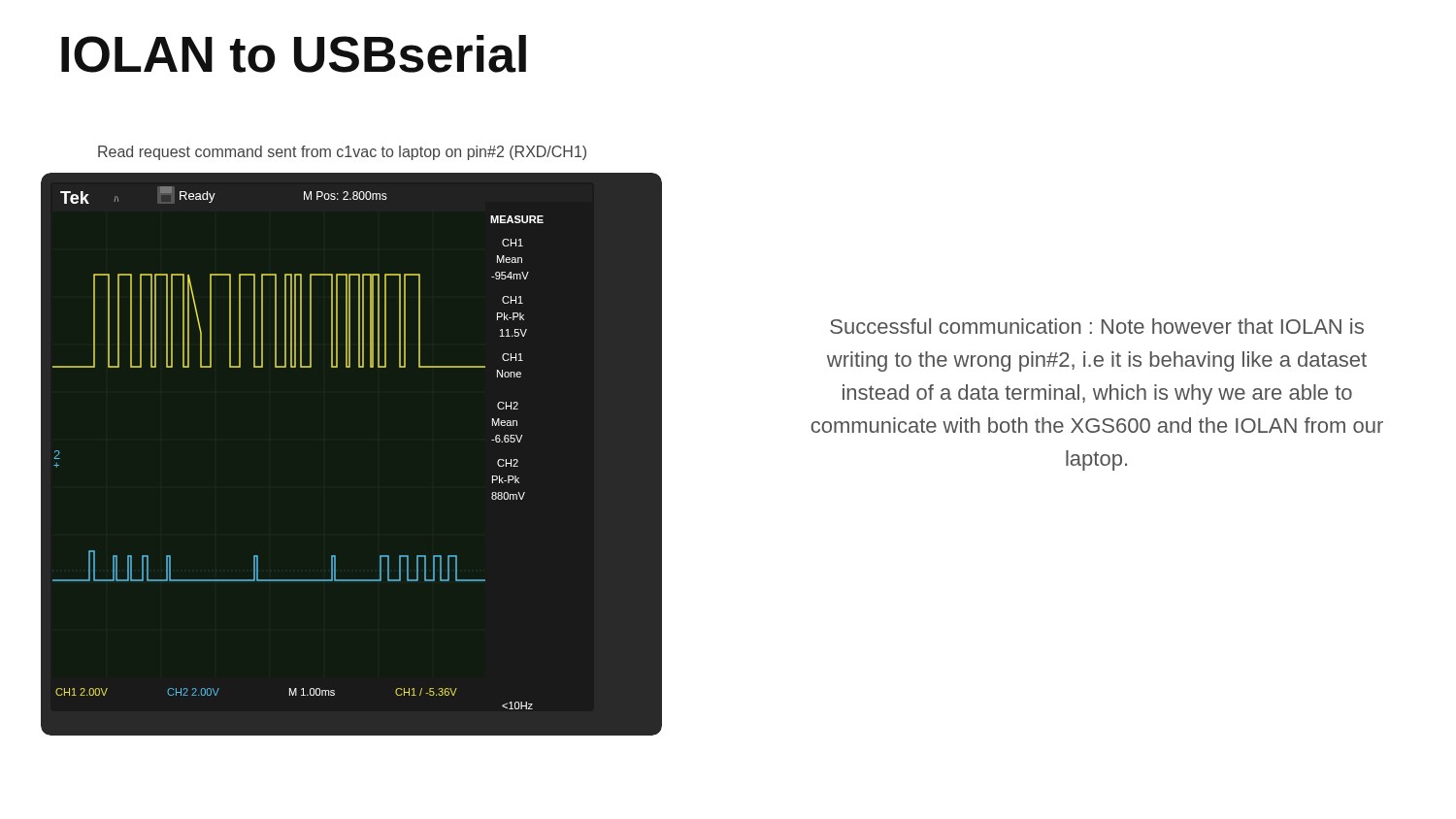Screen dimensions: 819x1456
Task: Find the screenshot
Action: point(351,454)
